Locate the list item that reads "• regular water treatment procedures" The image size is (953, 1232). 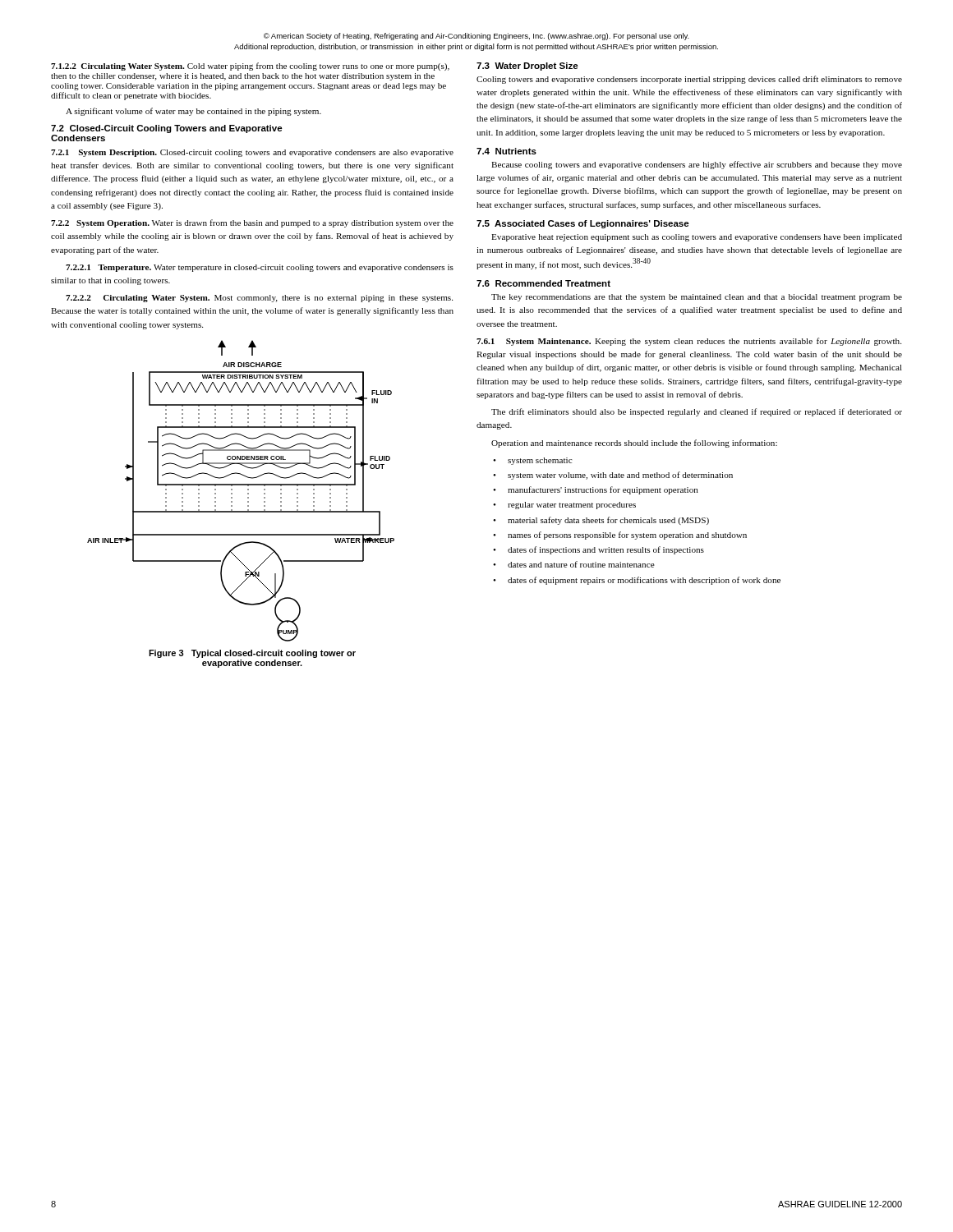[x=564, y=505]
